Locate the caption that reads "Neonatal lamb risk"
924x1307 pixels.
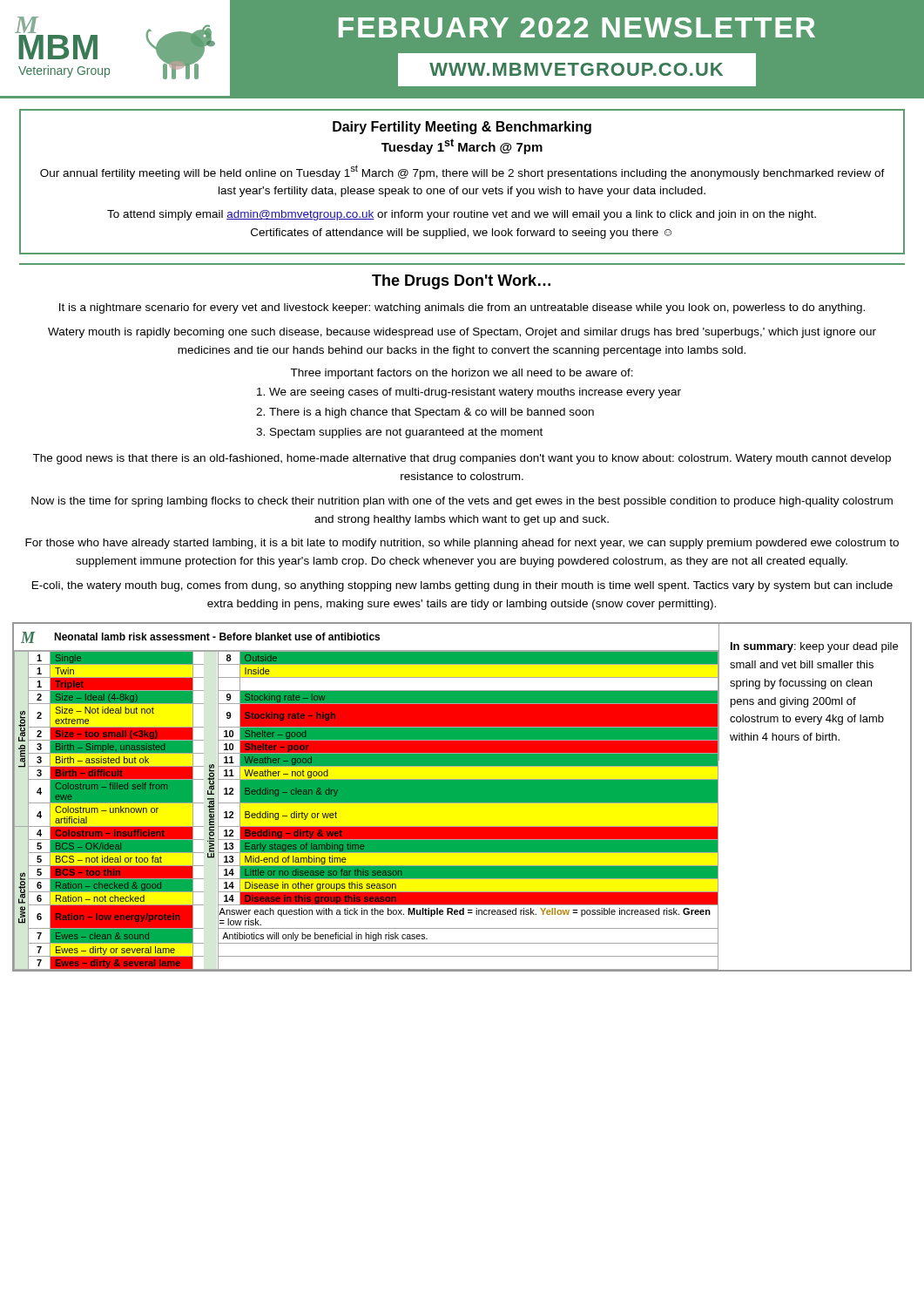click(217, 637)
